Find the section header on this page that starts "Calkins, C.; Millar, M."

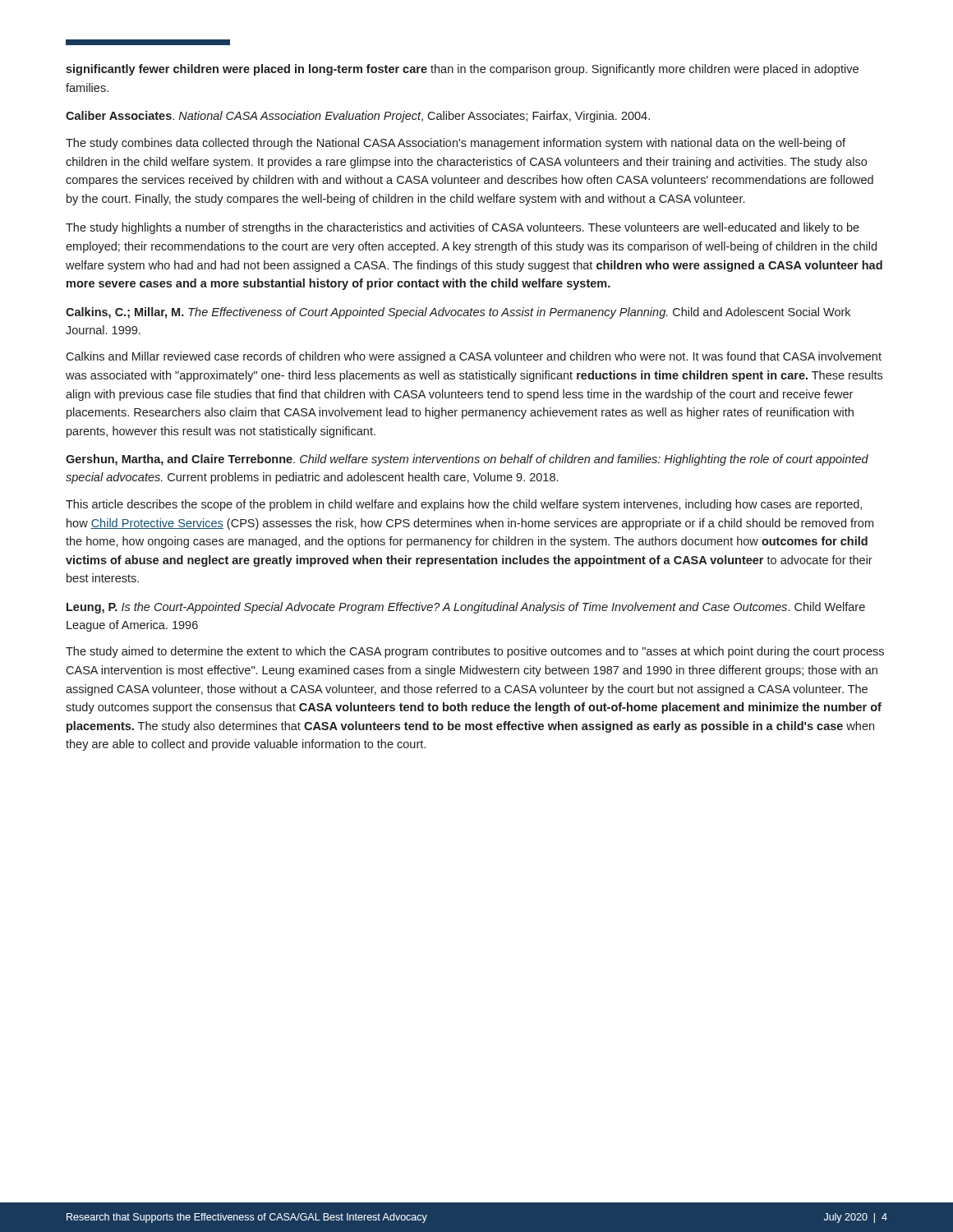458,321
